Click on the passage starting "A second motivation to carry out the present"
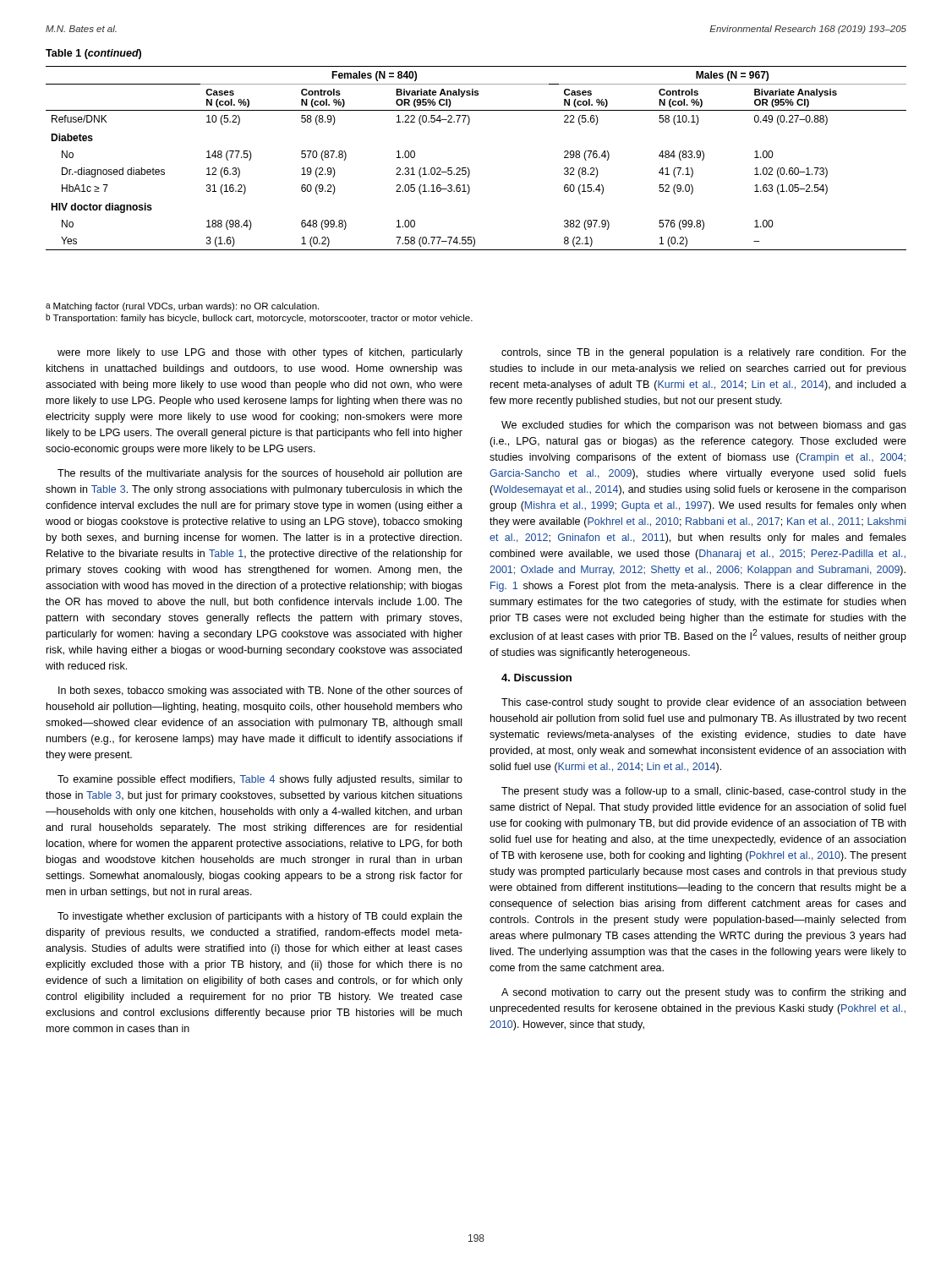Viewport: 952px width, 1268px height. pyautogui.click(x=698, y=1008)
